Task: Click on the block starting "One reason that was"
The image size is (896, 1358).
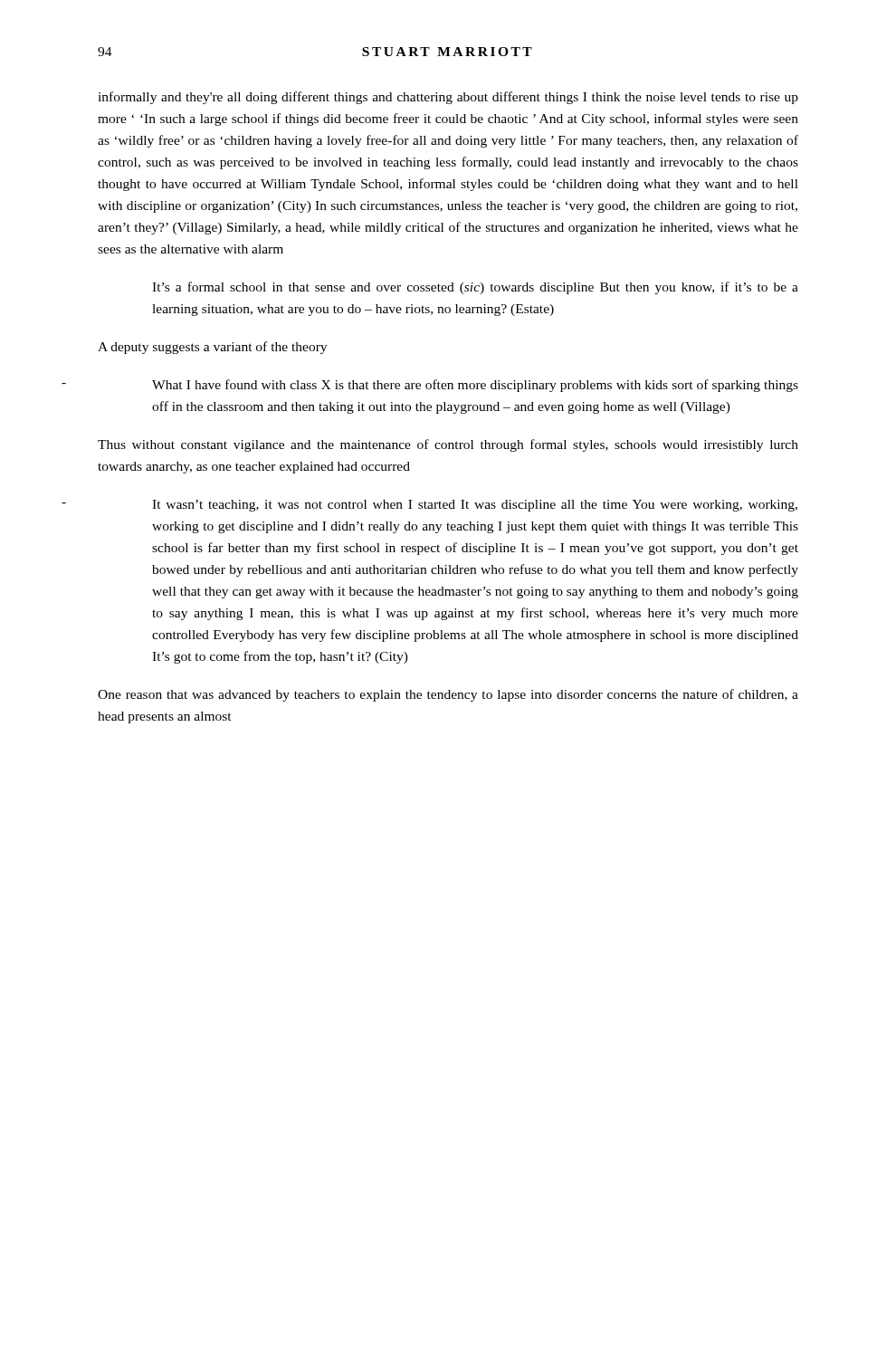Action: point(448,705)
